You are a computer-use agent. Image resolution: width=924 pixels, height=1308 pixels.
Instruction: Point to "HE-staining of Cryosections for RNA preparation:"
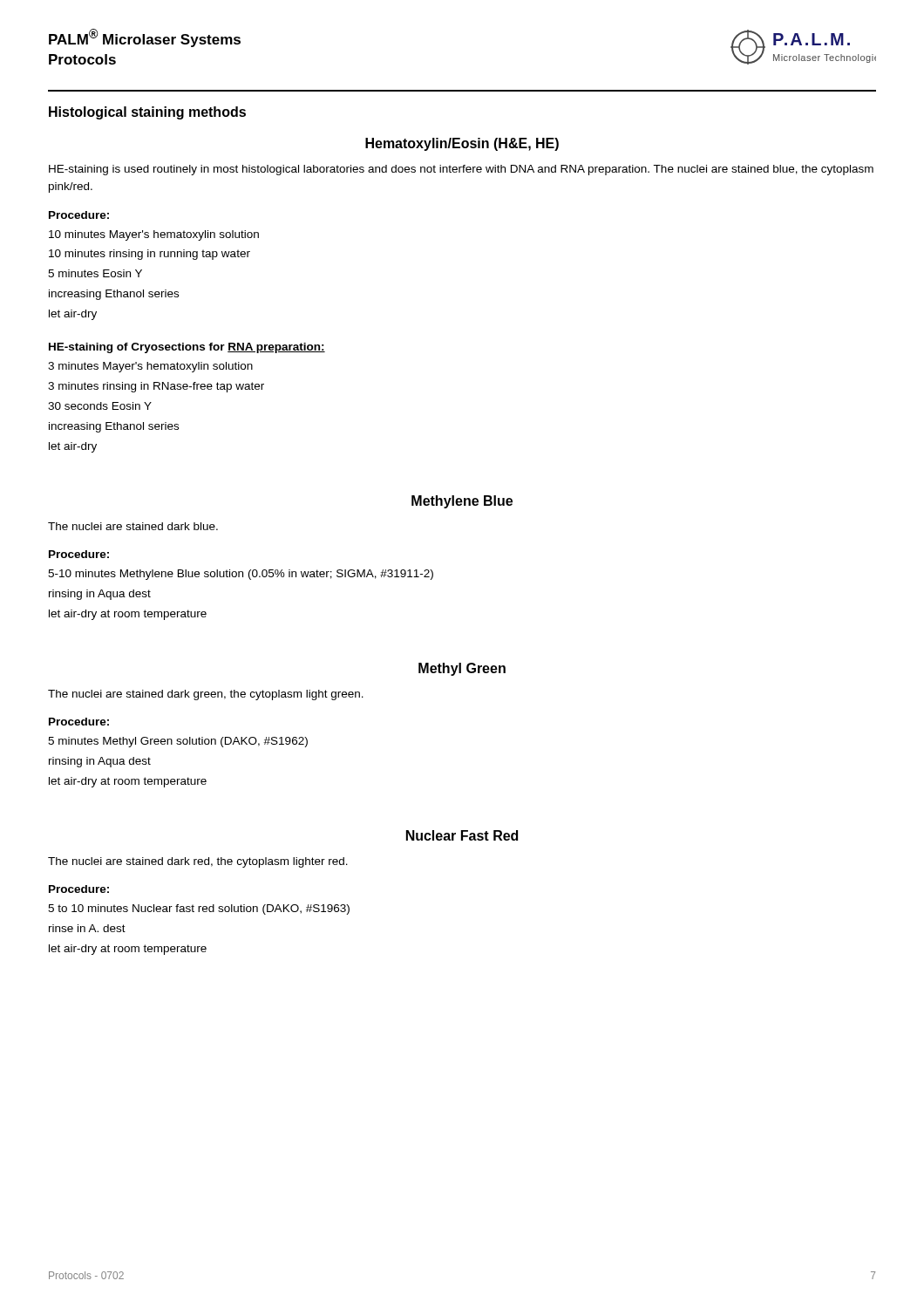pyautogui.click(x=186, y=347)
